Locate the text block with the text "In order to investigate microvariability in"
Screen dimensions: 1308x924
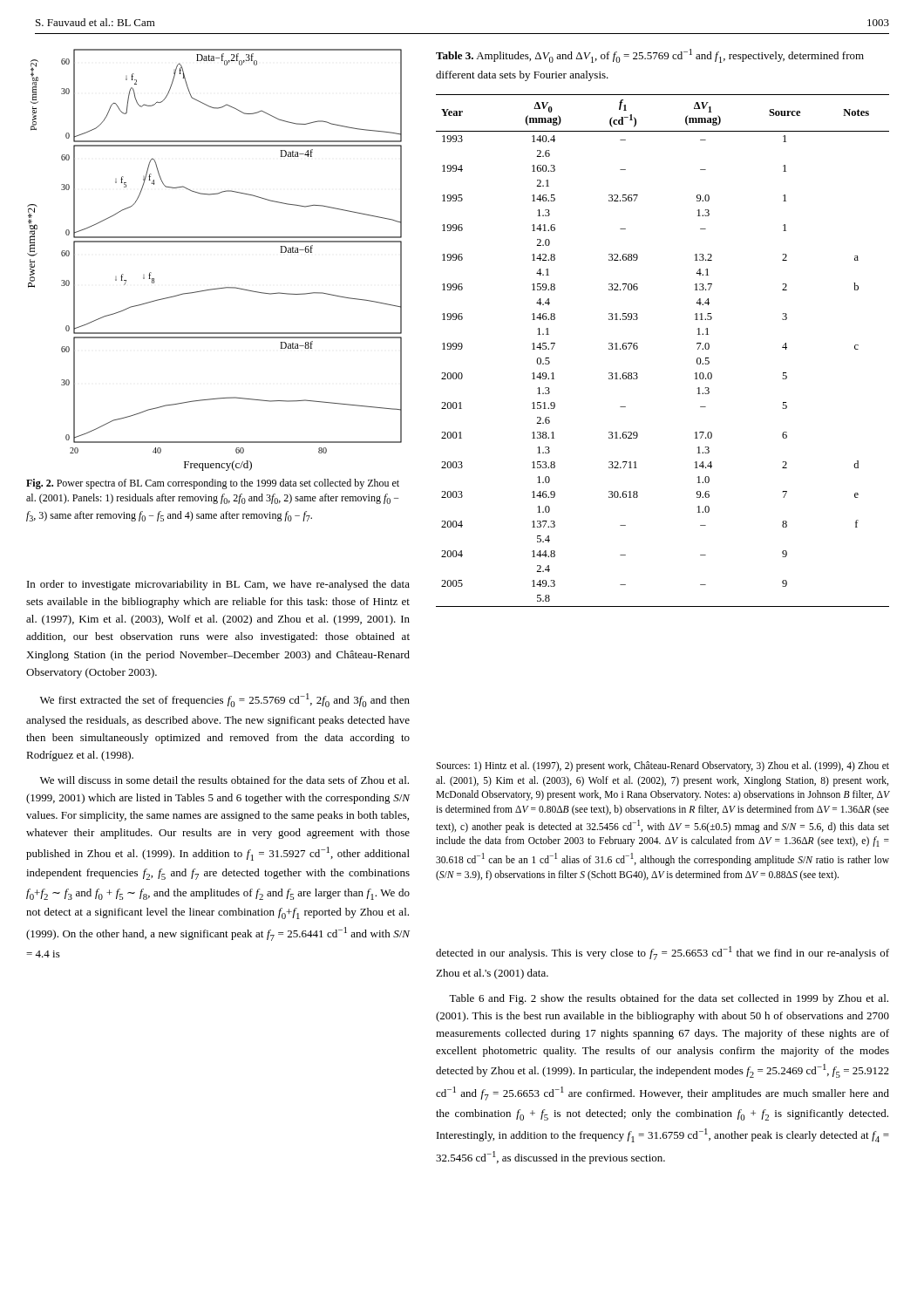pyautogui.click(x=218, y=769)
